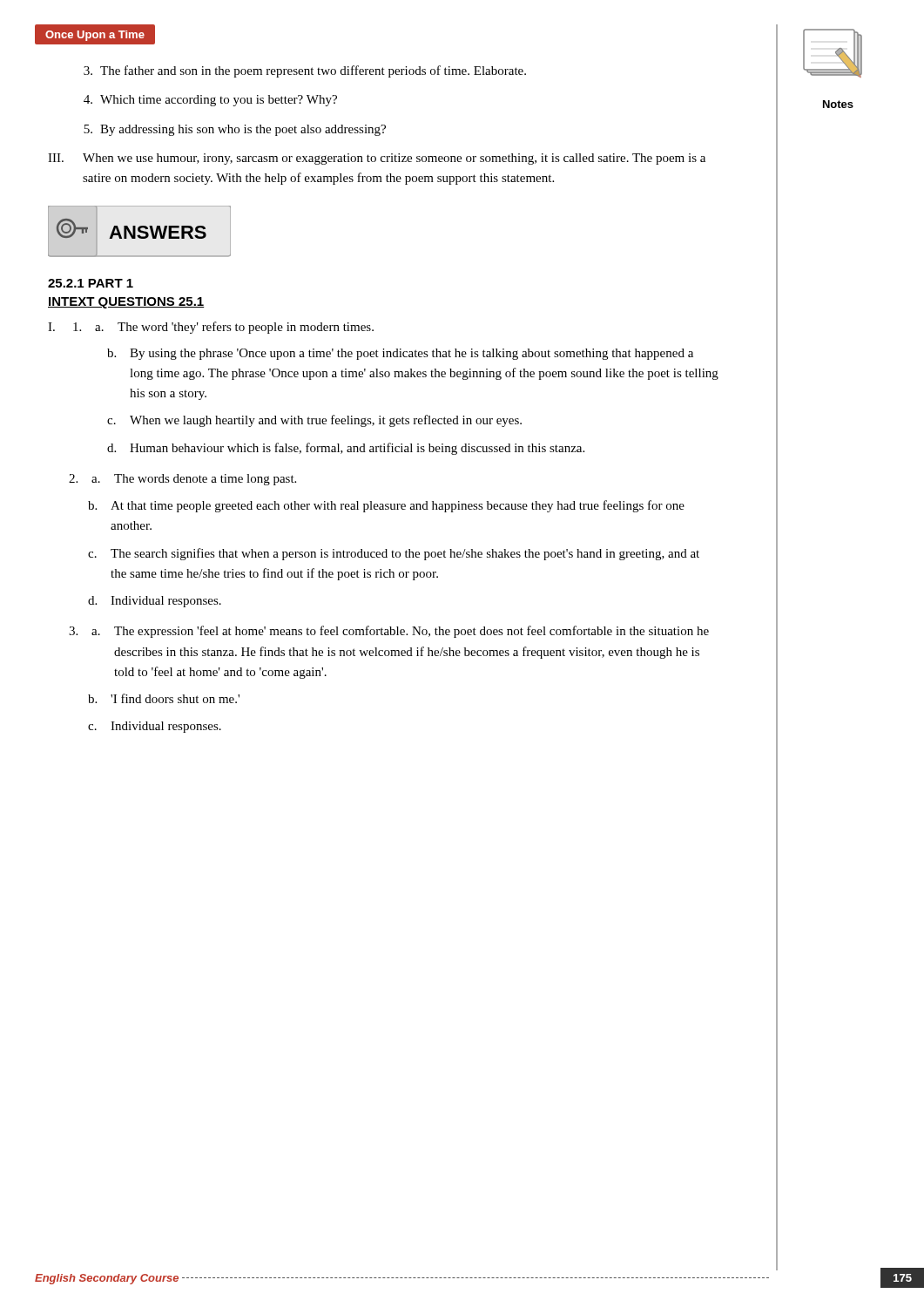The height and width of the screenshot is (1307, 924).
Task: Select the section header with the text "INTEXT QUESTIONS 25.1"
Action: [x=126, y=301]
